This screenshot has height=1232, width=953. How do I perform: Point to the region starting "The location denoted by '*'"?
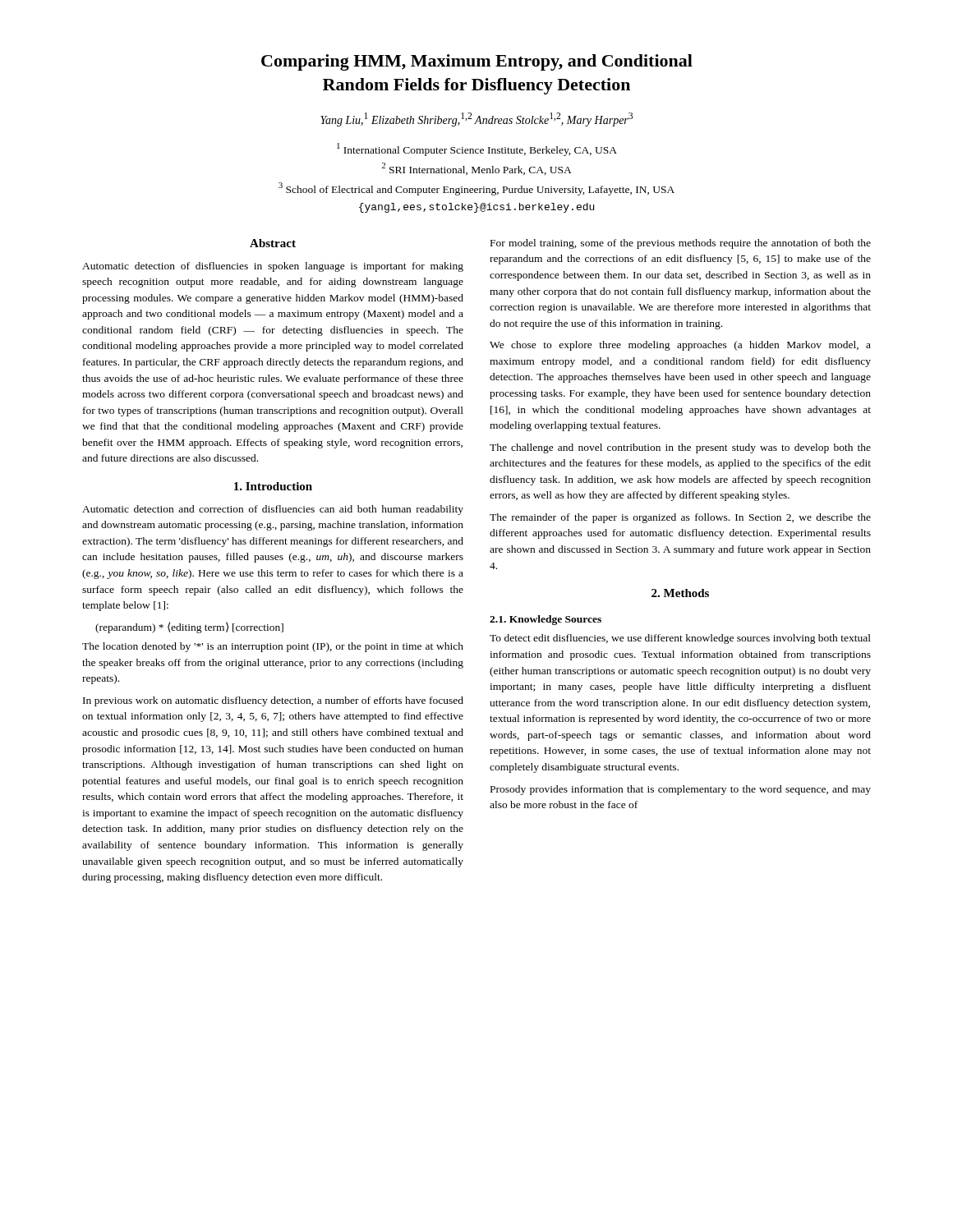(x=273, y=762)
